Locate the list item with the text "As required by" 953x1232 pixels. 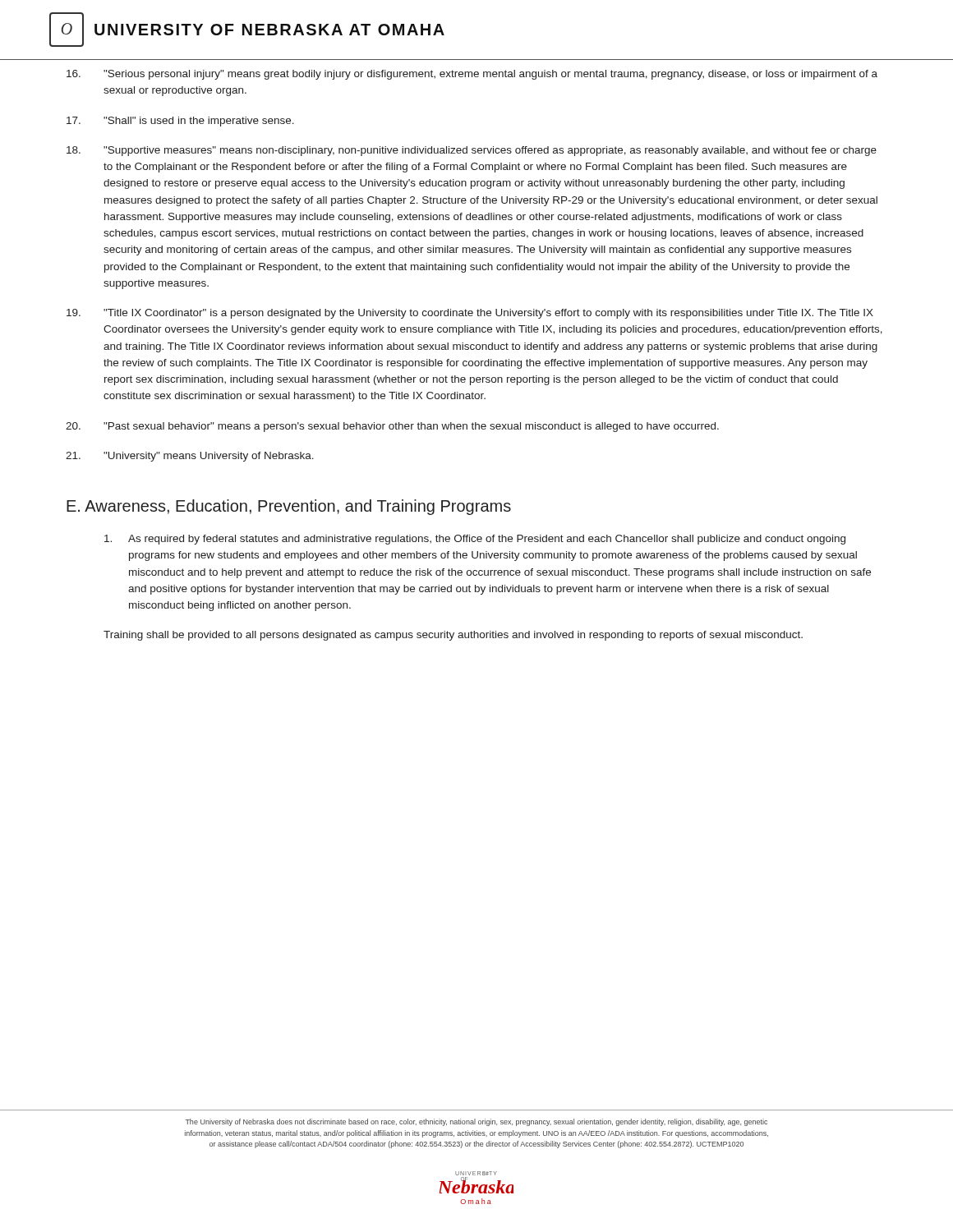(495, 572)
